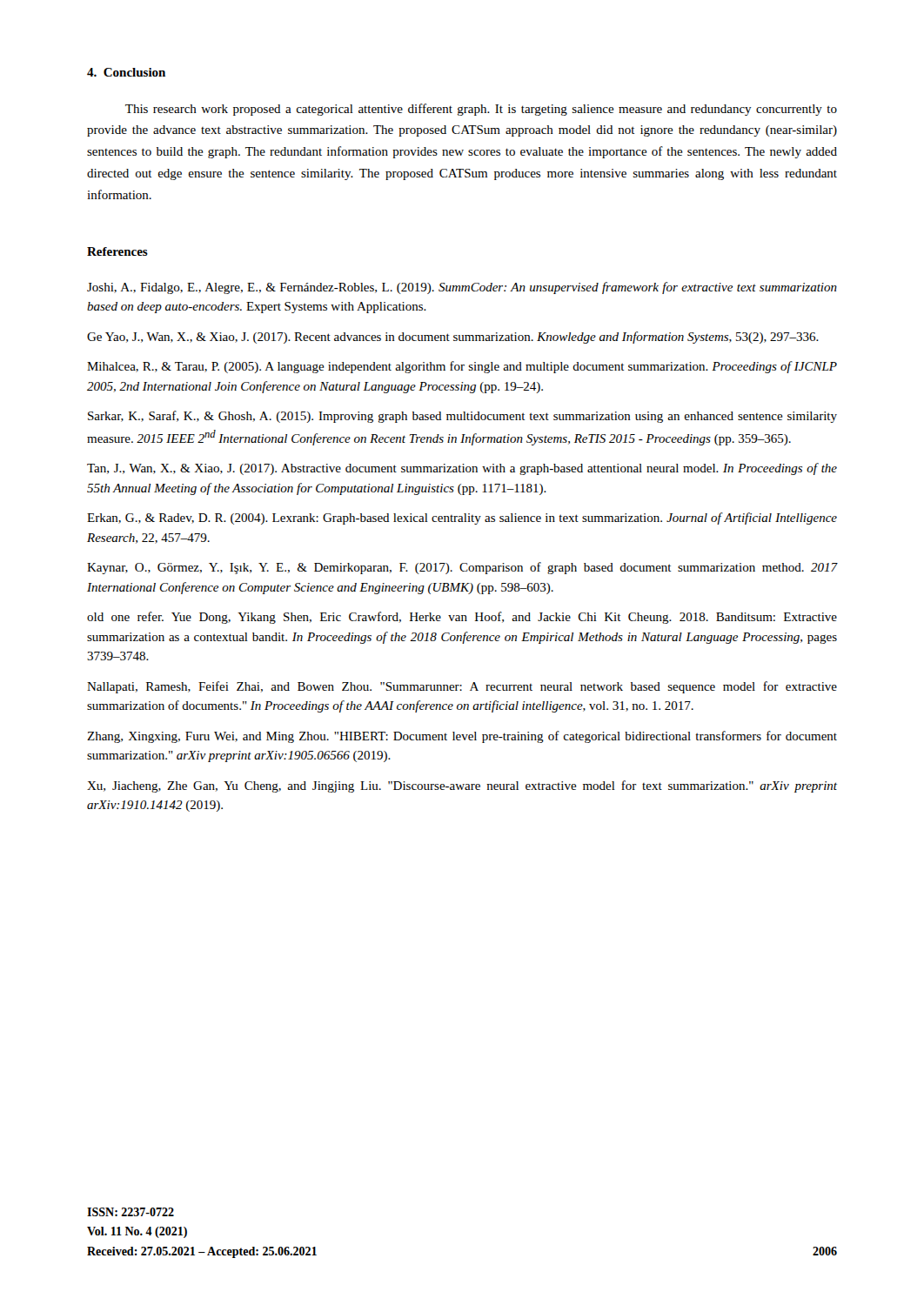This screenshot has height=1305, width=924.
Task: Select the block starting "Ge Yao, J.,"
Action: point(453,336)
